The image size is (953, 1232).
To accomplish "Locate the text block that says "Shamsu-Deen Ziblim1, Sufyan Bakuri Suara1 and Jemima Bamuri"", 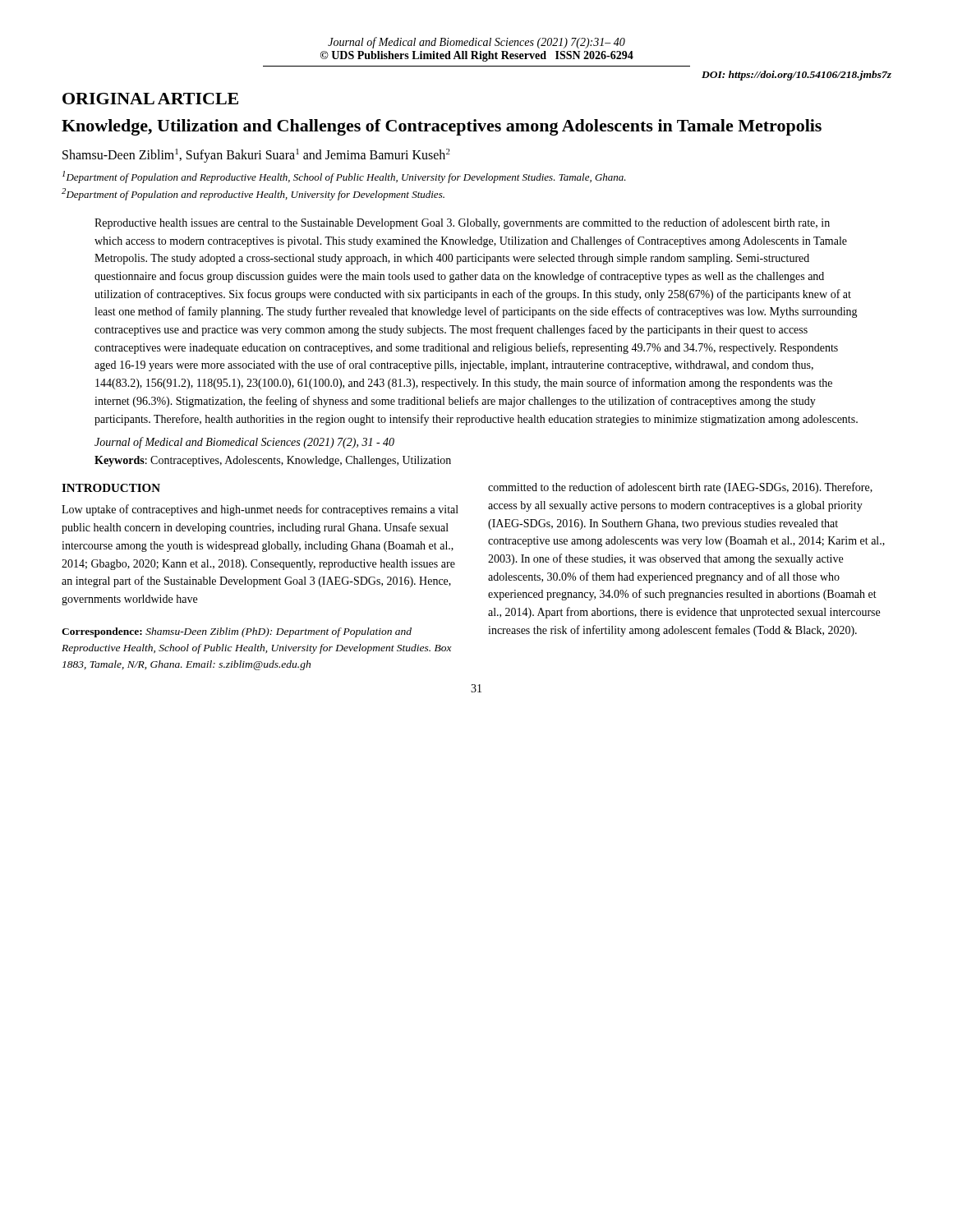I will [256, 154].
